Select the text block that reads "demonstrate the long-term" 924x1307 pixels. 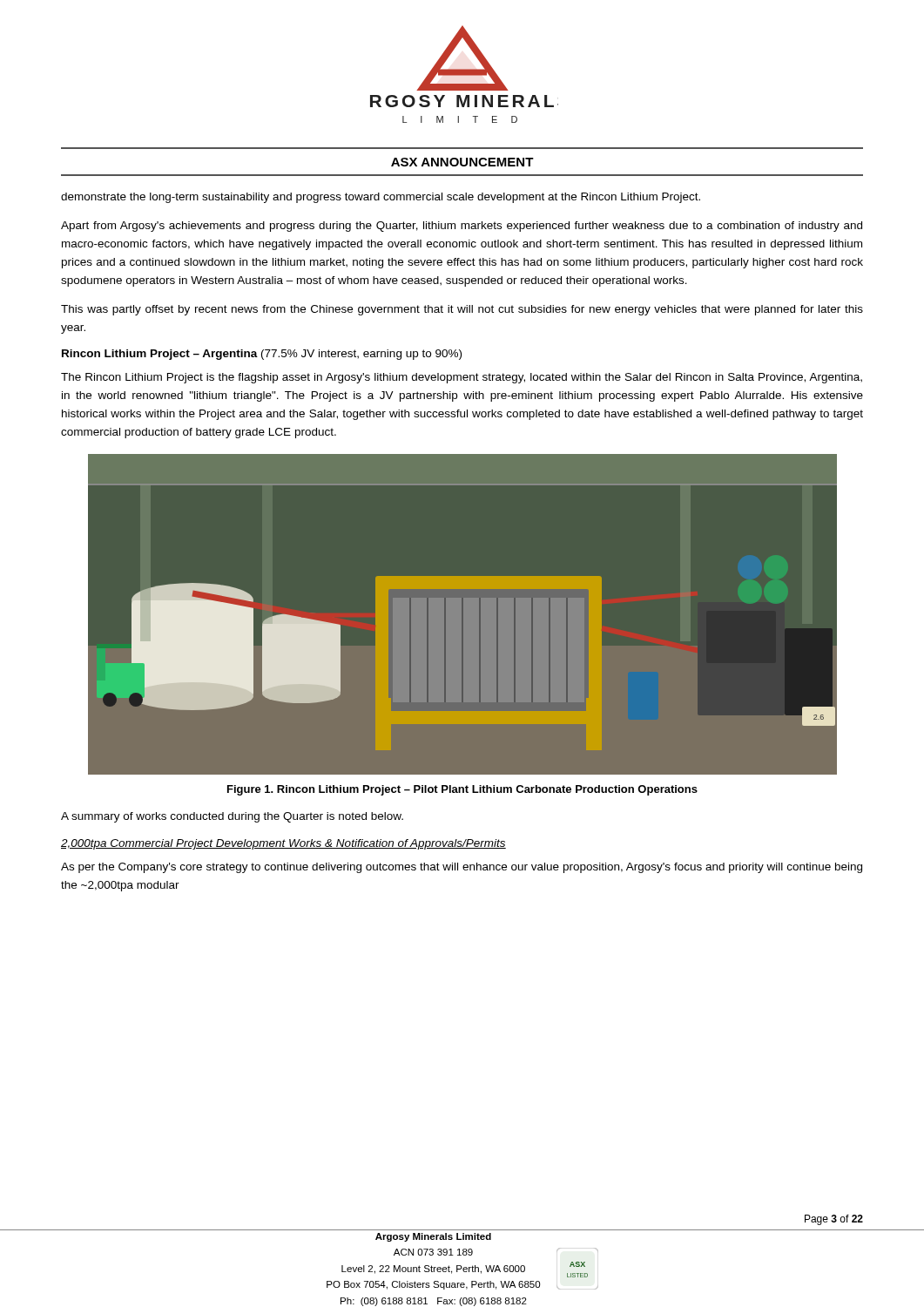(x=381, y=196)
